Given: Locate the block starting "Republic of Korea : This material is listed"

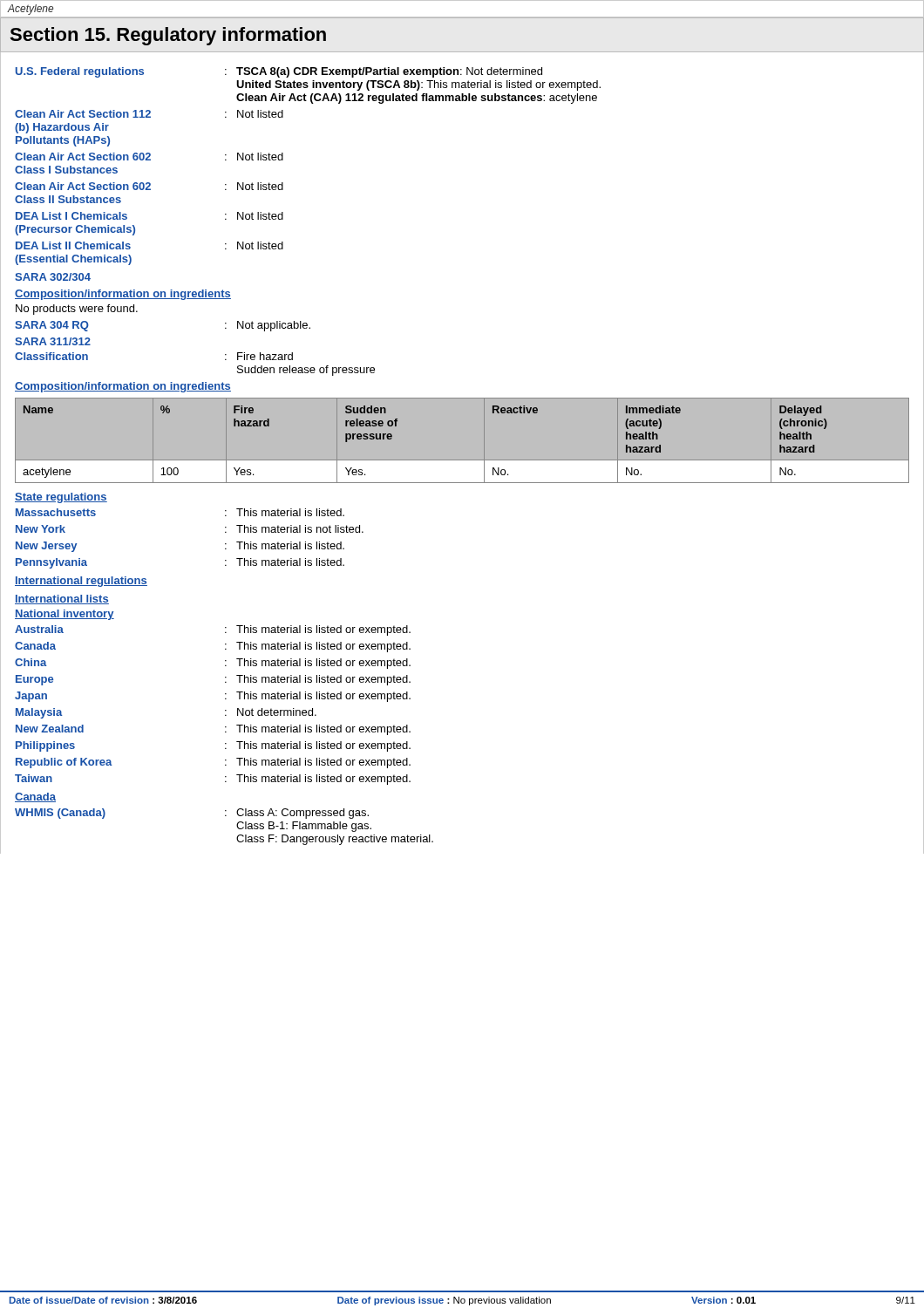Looking at the screenshot, I should [x=59, y=763].
